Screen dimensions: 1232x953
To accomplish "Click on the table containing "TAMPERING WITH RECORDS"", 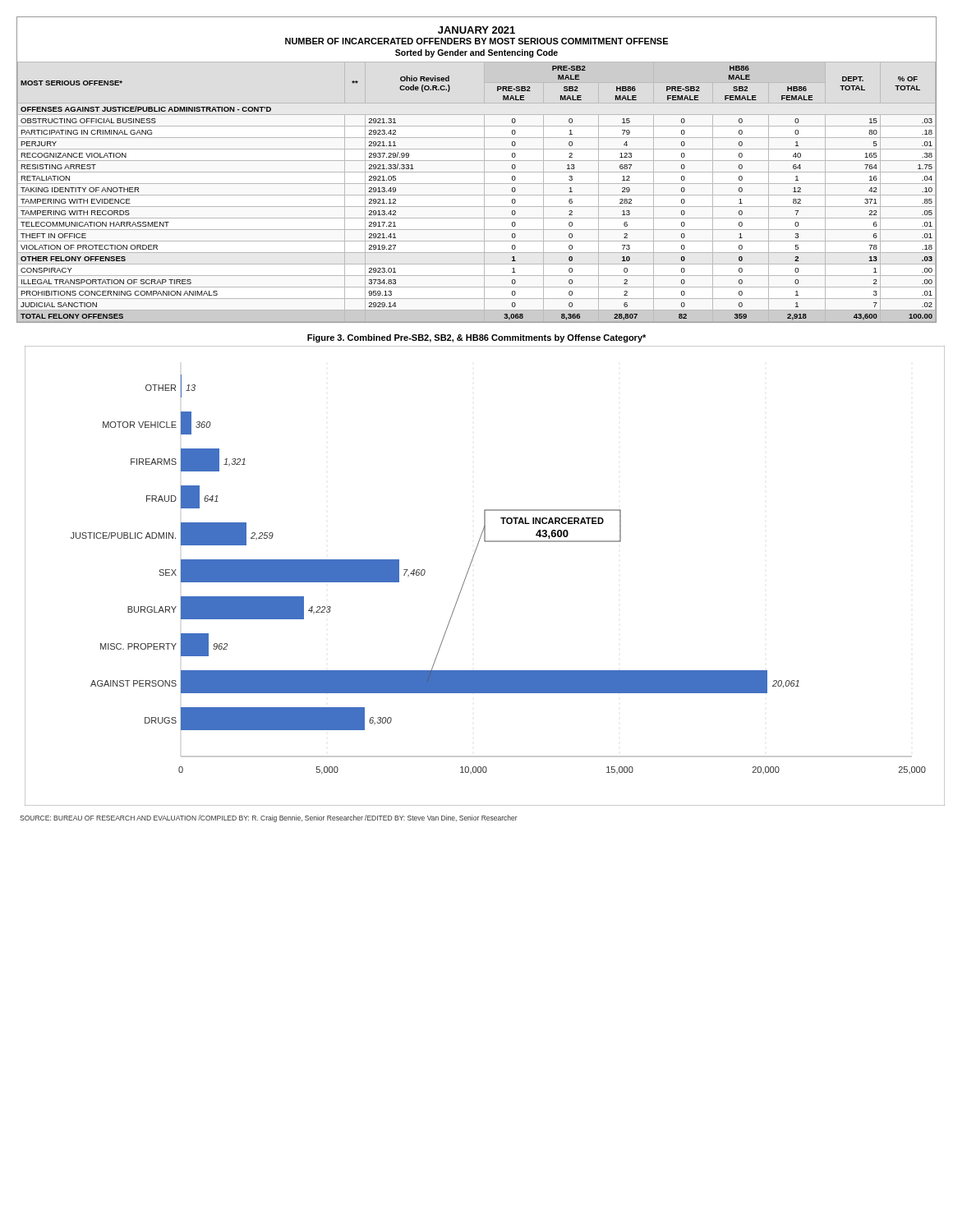I will click(x=476, y=192).
